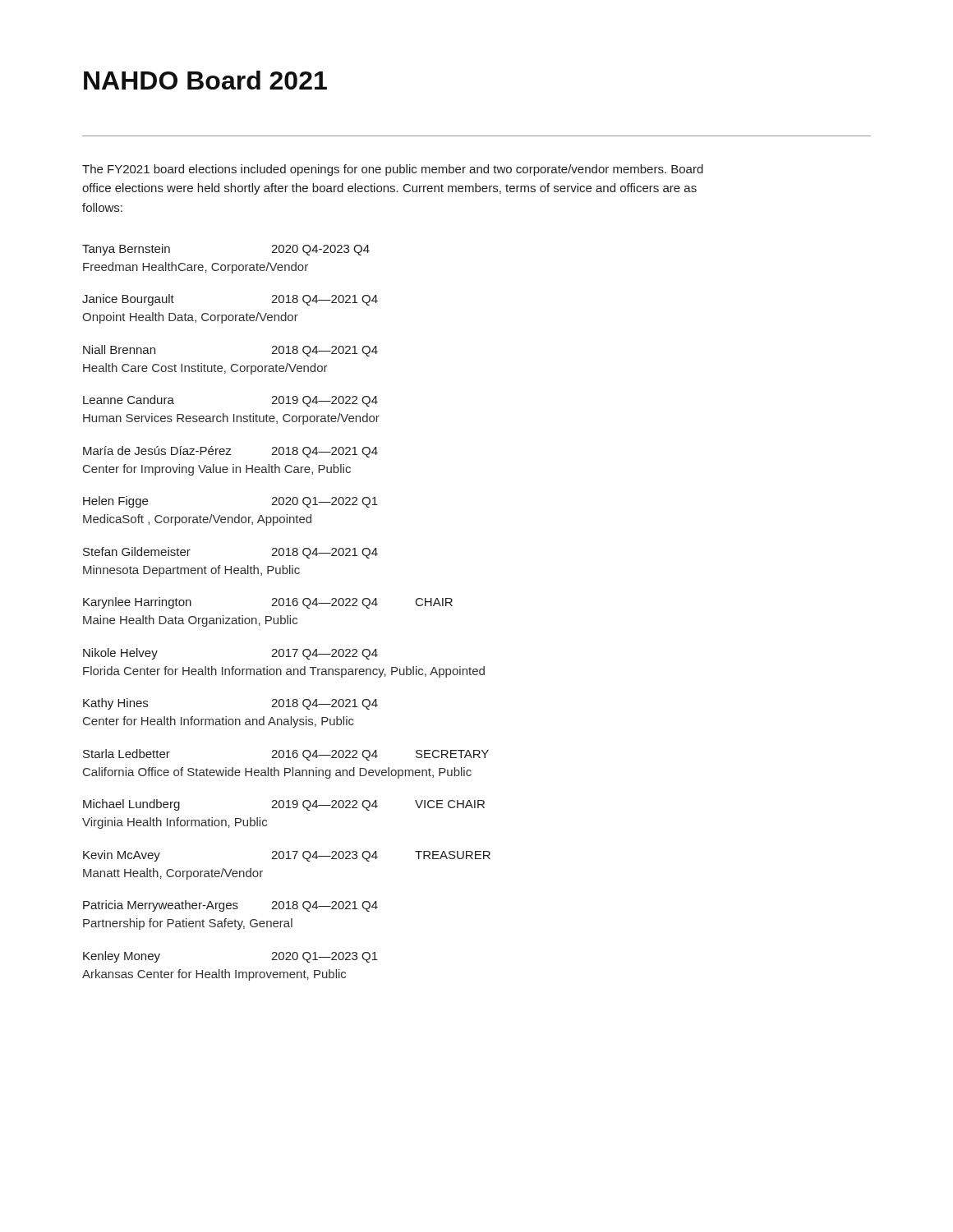953x1232 pixels.
Task: Locate the block of text that opens with "The FY2021 board elections included openings"
Action: click(x=393, y=188)
